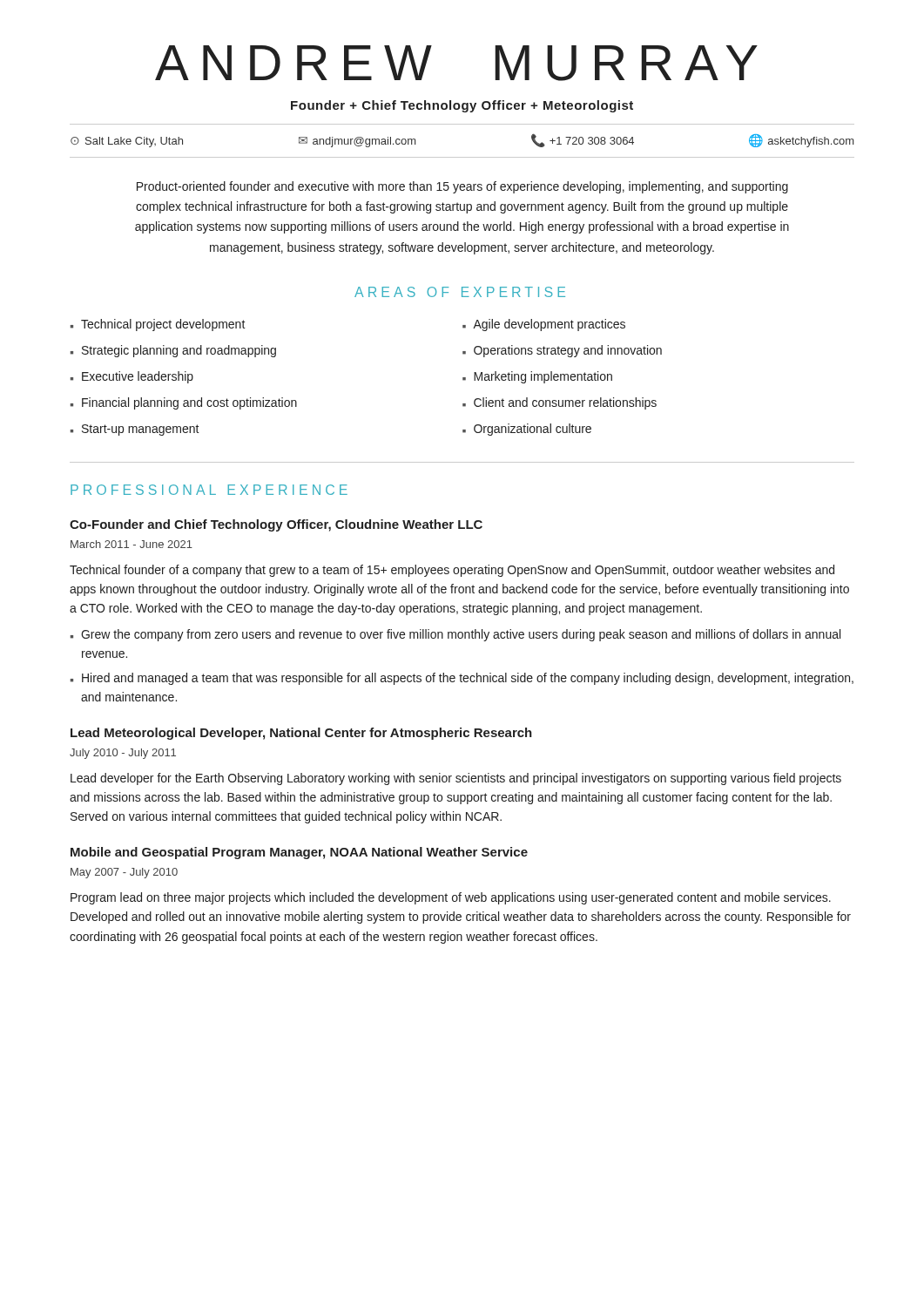Point to "July 2010 - July 2011"
The height and width of the screenshot is (1307, 924).
click(123, 752)
